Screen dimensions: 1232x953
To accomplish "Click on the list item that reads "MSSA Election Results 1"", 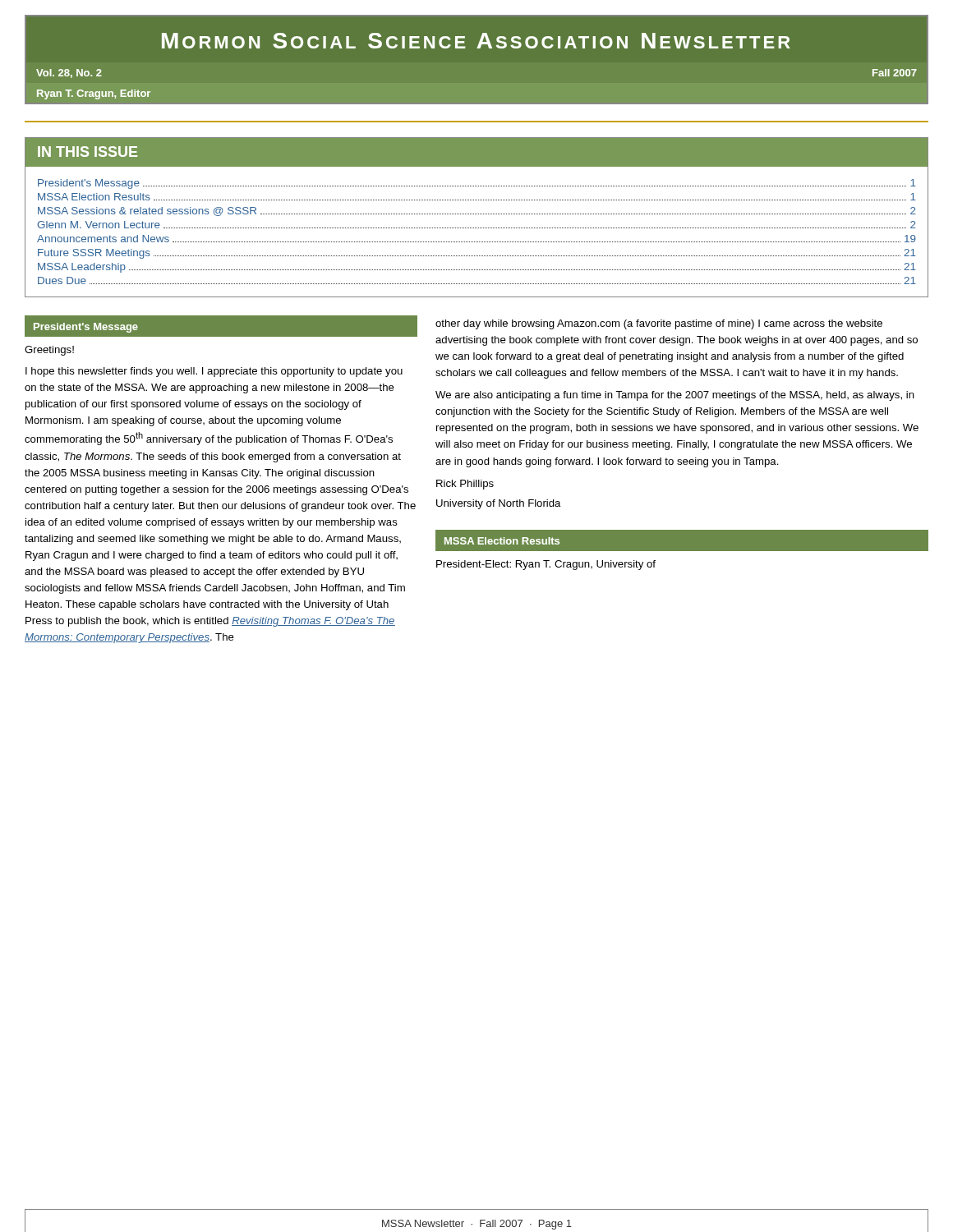I will pos(476,197).
